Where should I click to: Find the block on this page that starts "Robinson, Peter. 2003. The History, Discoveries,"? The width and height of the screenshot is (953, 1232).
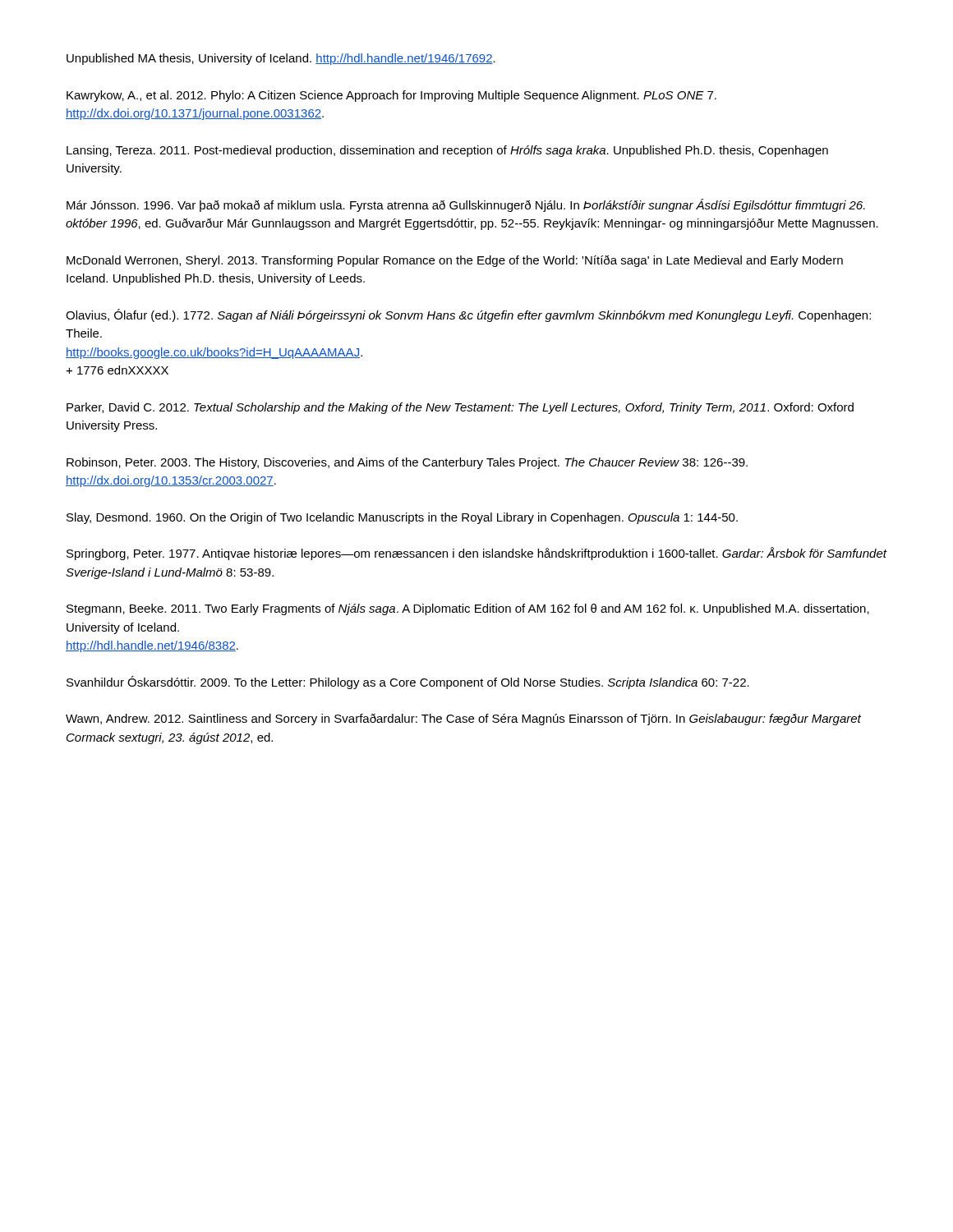tap(407, 471)
